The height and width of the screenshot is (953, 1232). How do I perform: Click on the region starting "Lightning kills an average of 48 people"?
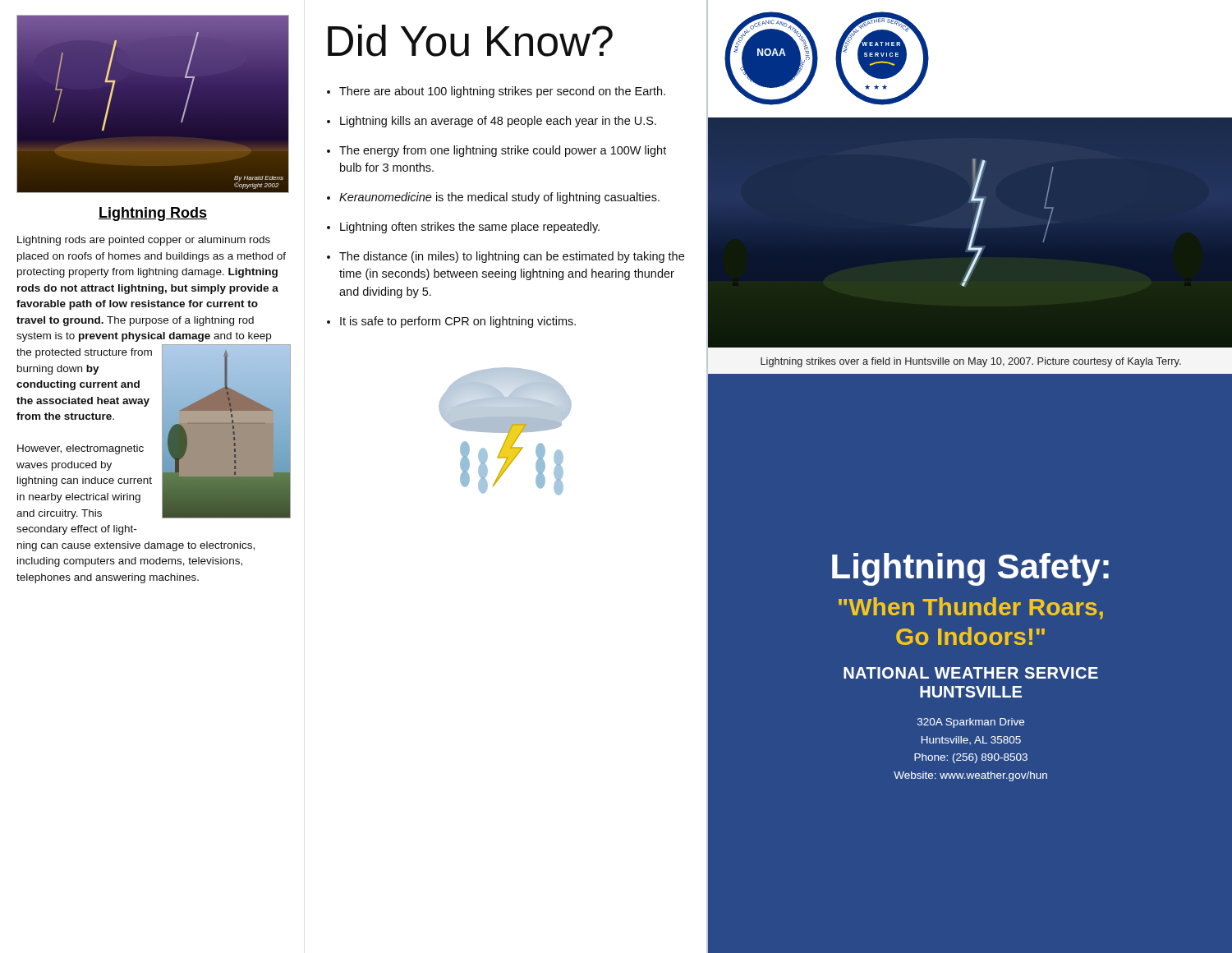[498, 121]
